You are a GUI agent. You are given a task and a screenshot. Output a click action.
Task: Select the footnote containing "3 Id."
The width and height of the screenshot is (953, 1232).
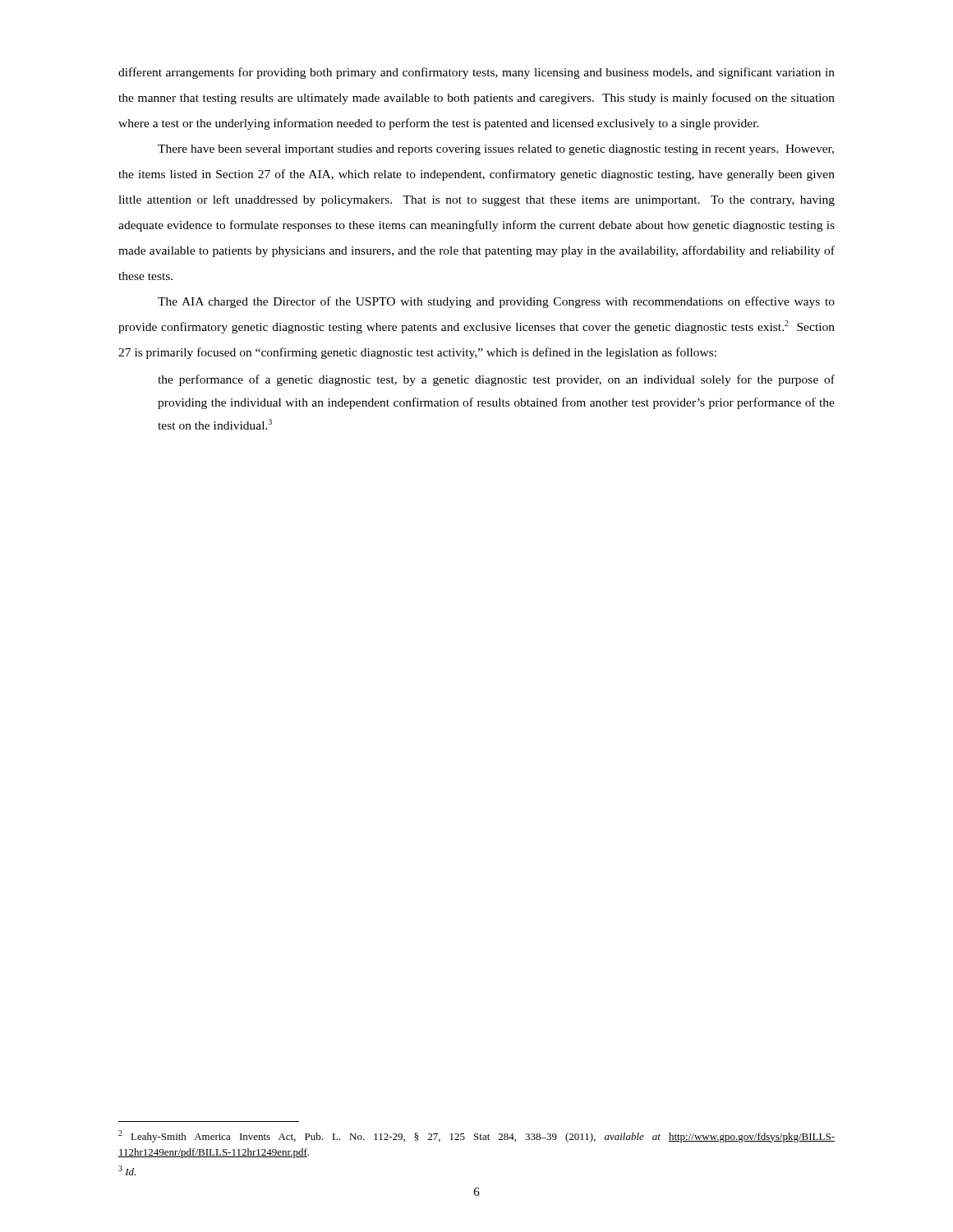(127, 1170)
